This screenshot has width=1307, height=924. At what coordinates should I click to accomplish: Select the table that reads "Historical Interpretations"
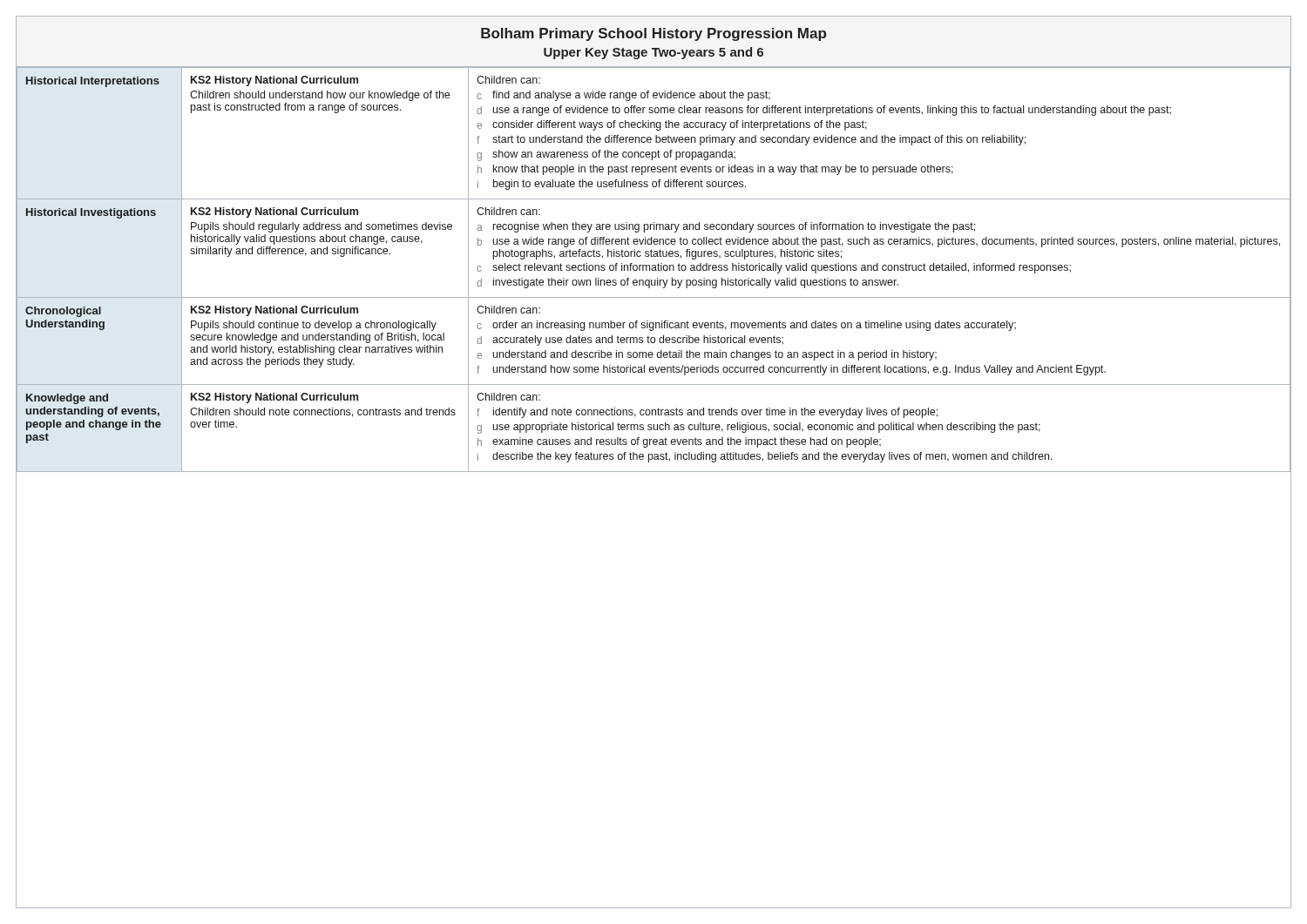click(654, 270)
